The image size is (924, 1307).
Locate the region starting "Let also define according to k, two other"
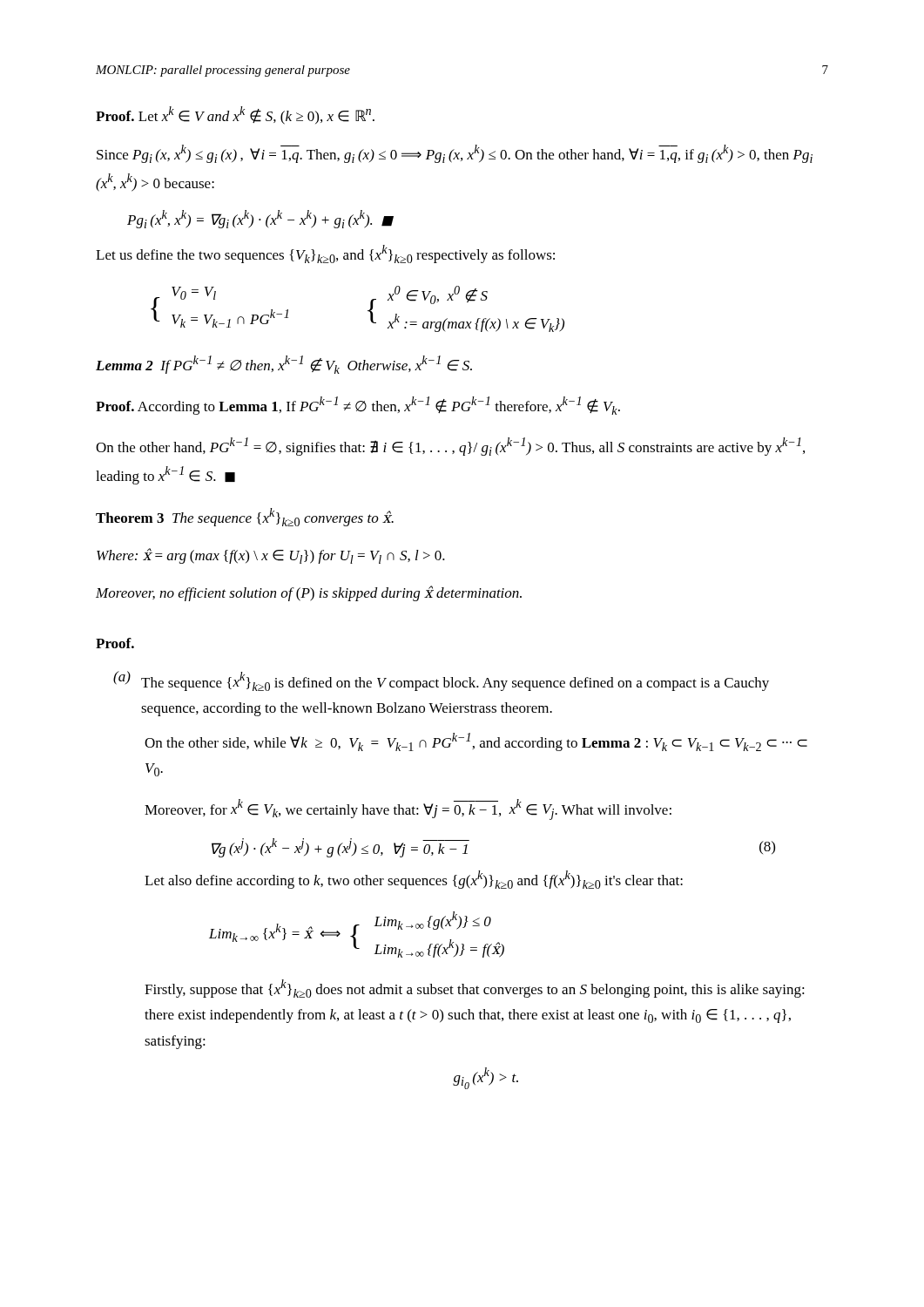[x=486, y=881]
